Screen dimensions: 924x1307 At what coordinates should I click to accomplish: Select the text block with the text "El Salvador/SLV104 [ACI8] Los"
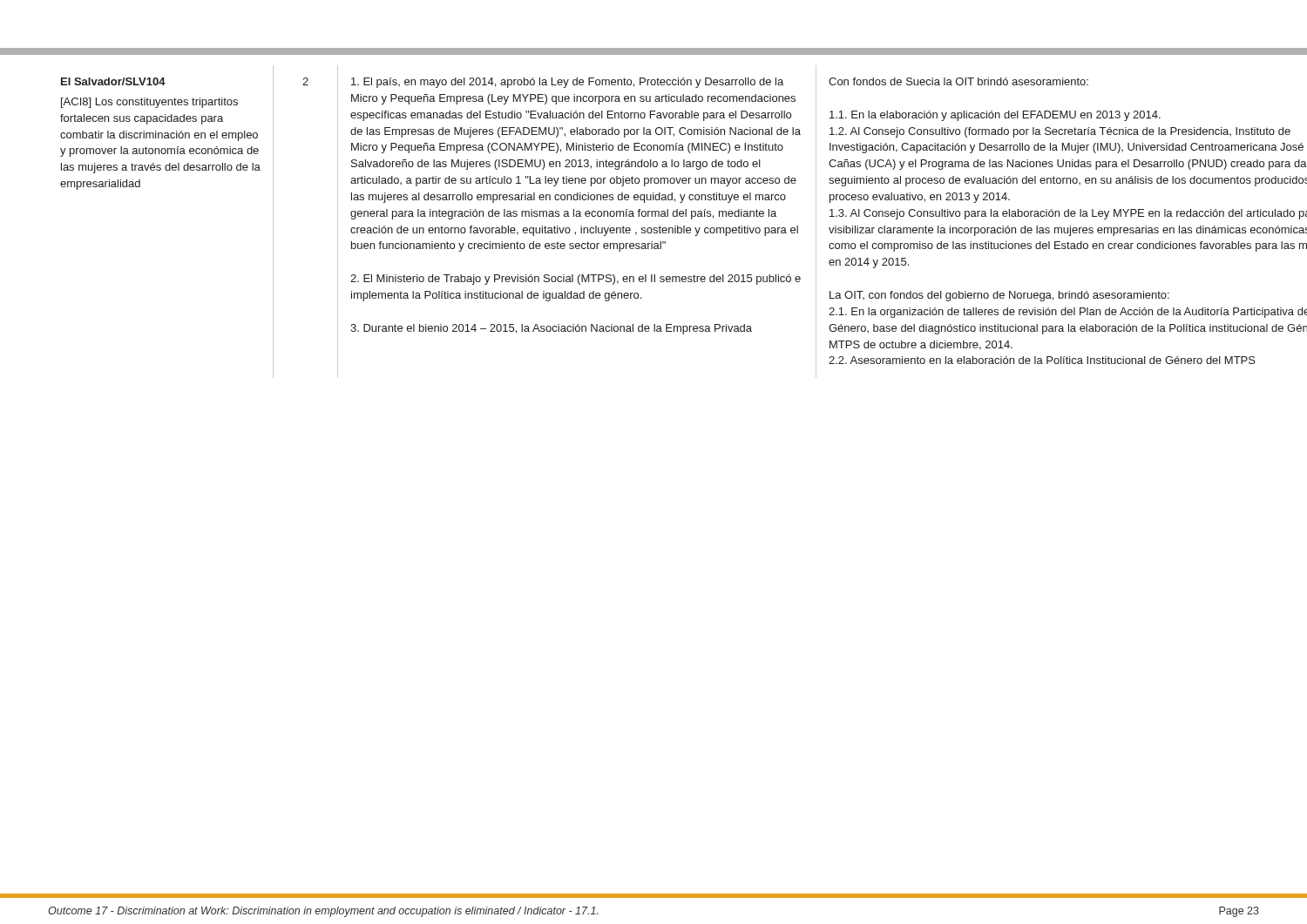coord(160,132)
